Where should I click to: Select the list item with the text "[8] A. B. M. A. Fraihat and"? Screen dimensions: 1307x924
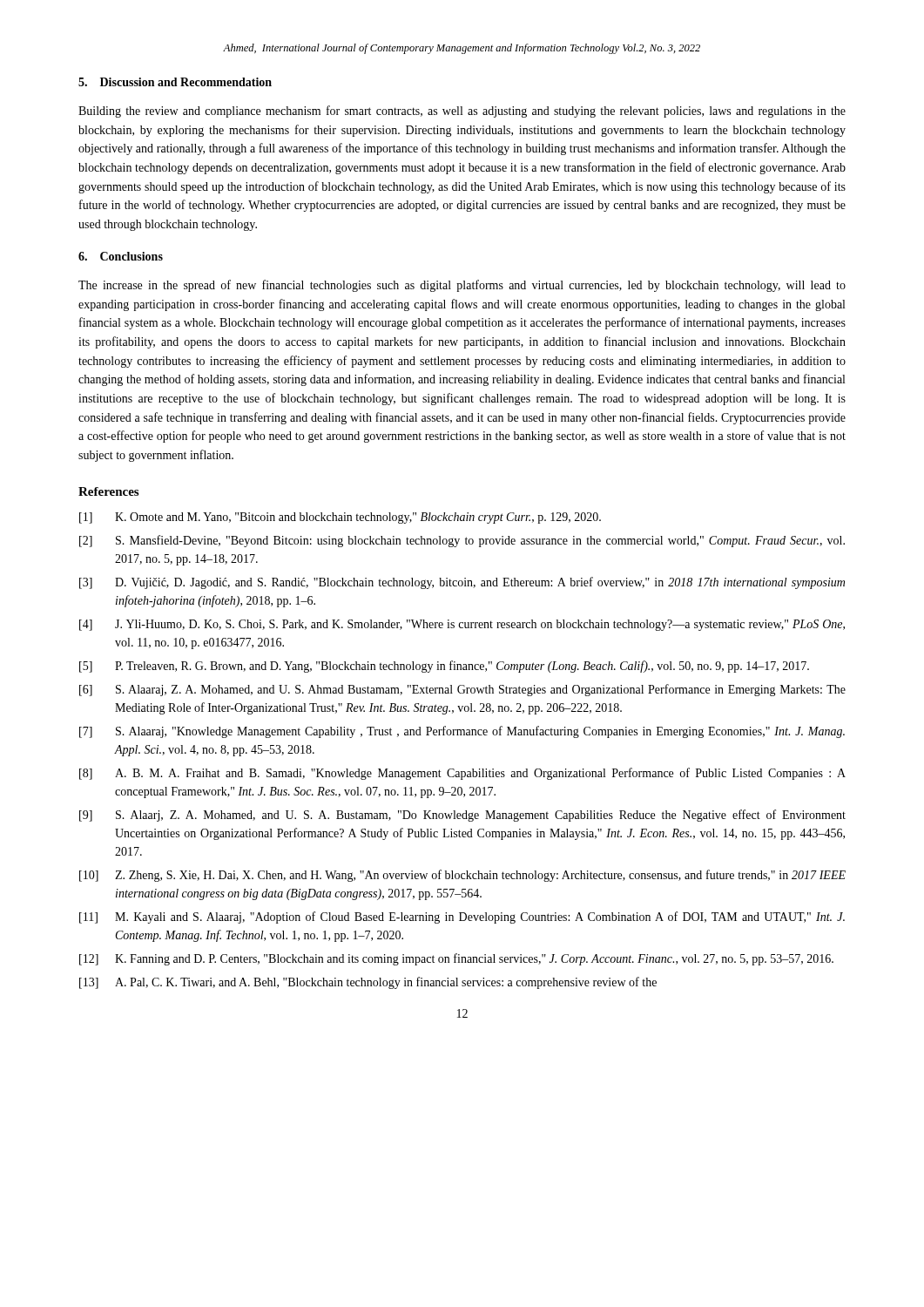coord(462,782)
